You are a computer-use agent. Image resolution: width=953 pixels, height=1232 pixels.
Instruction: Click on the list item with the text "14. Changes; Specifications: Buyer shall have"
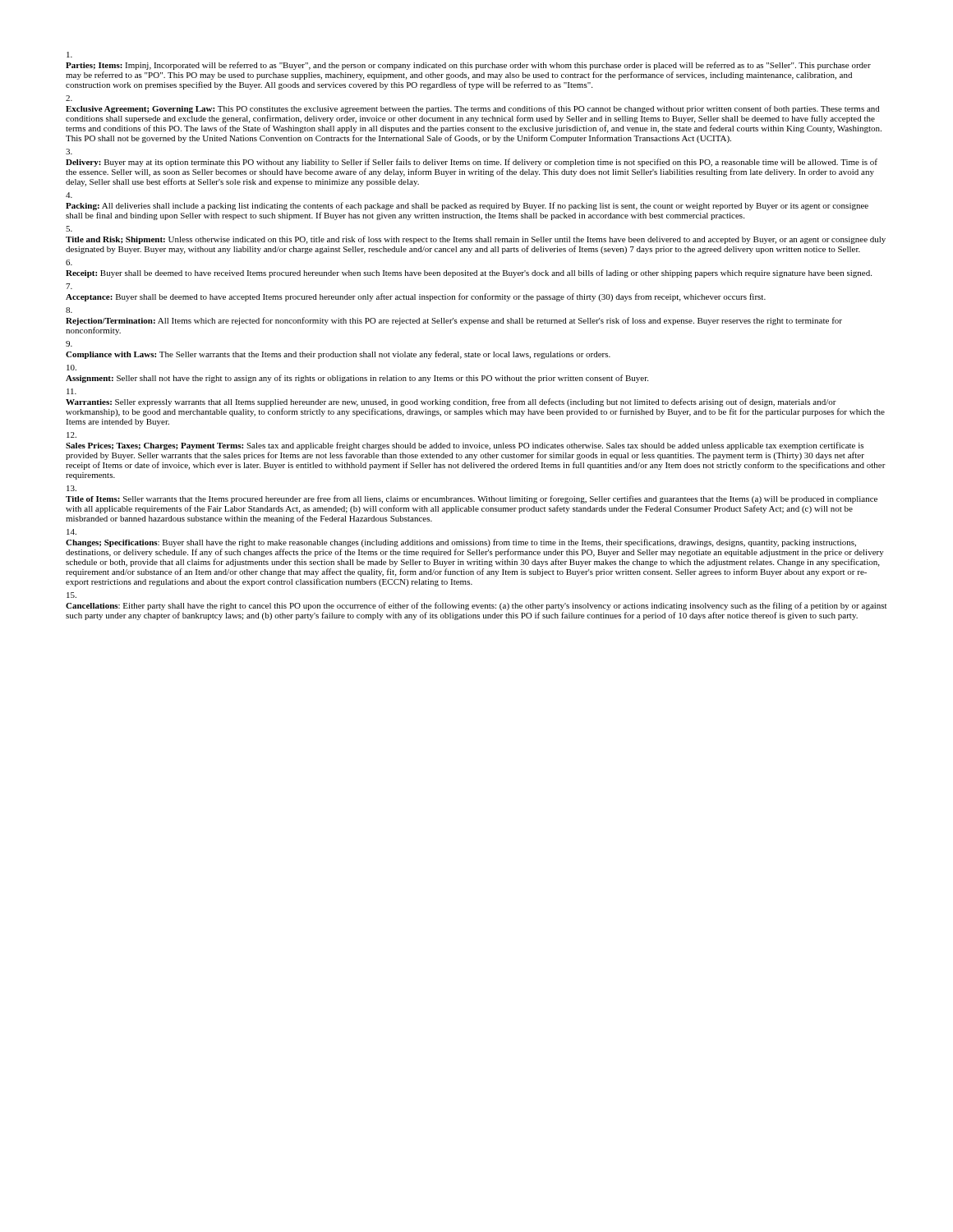click(476, 556)
